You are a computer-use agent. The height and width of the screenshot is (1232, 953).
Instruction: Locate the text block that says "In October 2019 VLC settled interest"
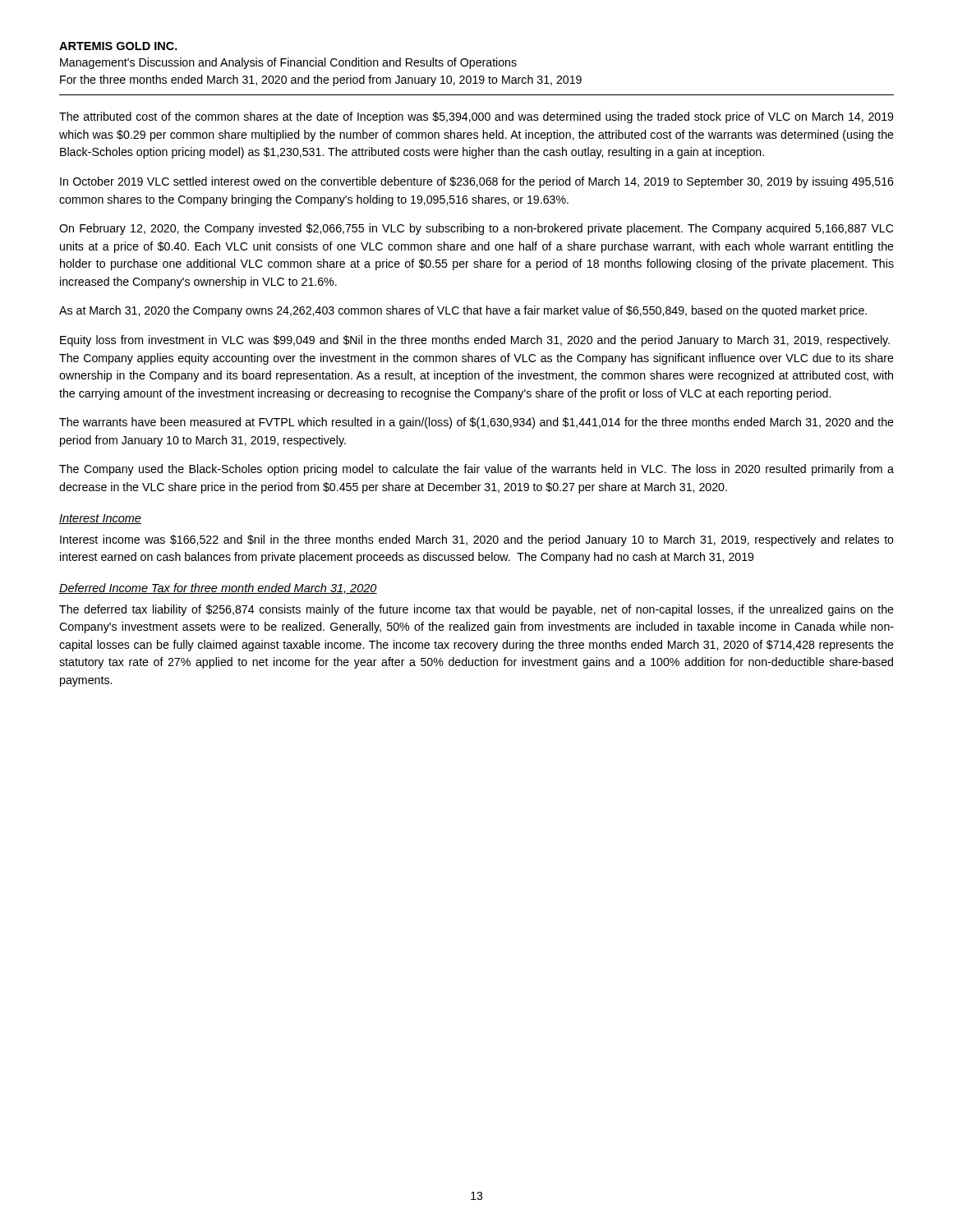pos(476,190)
